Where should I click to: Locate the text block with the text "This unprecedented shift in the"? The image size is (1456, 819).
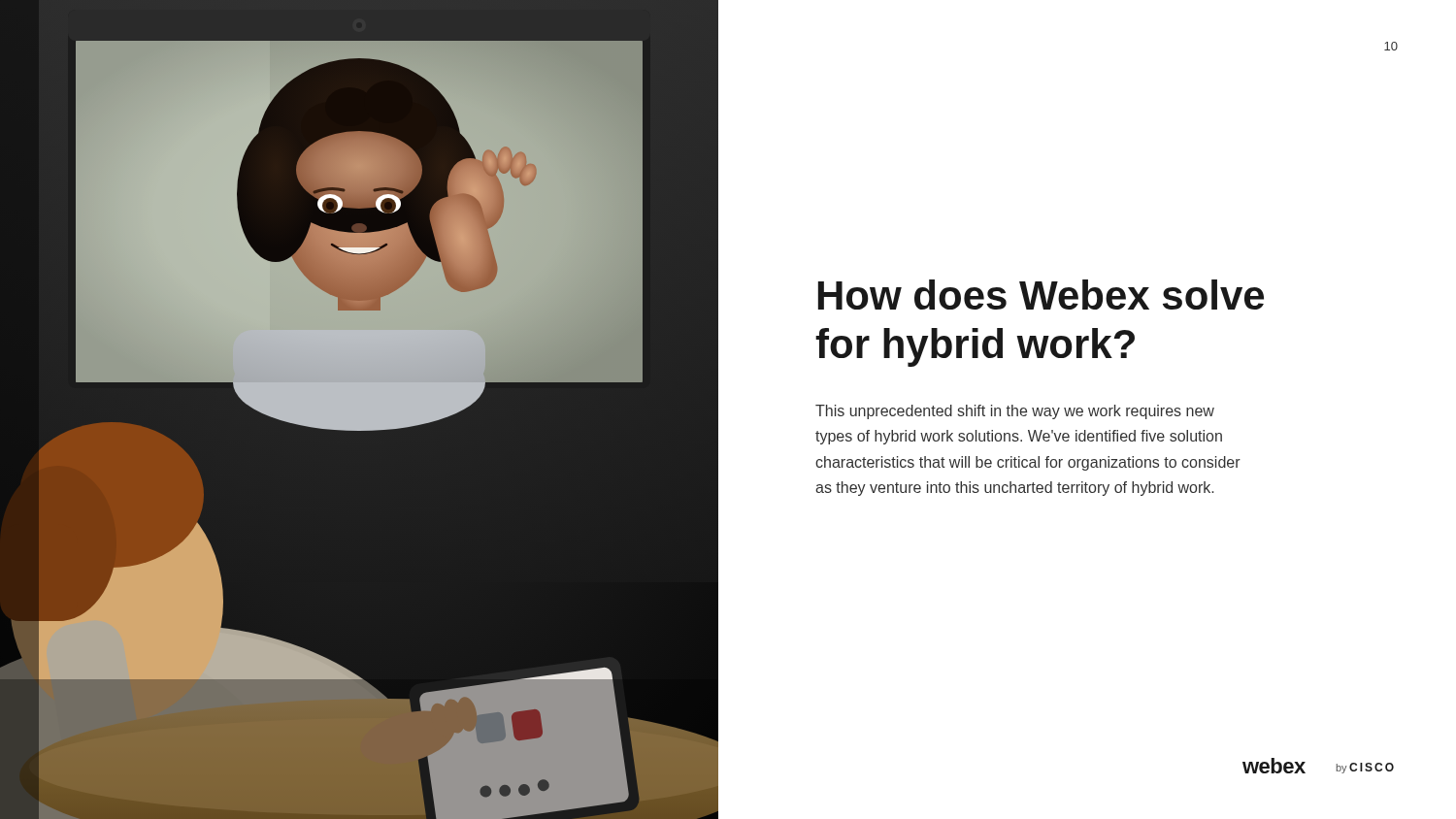1028,449
